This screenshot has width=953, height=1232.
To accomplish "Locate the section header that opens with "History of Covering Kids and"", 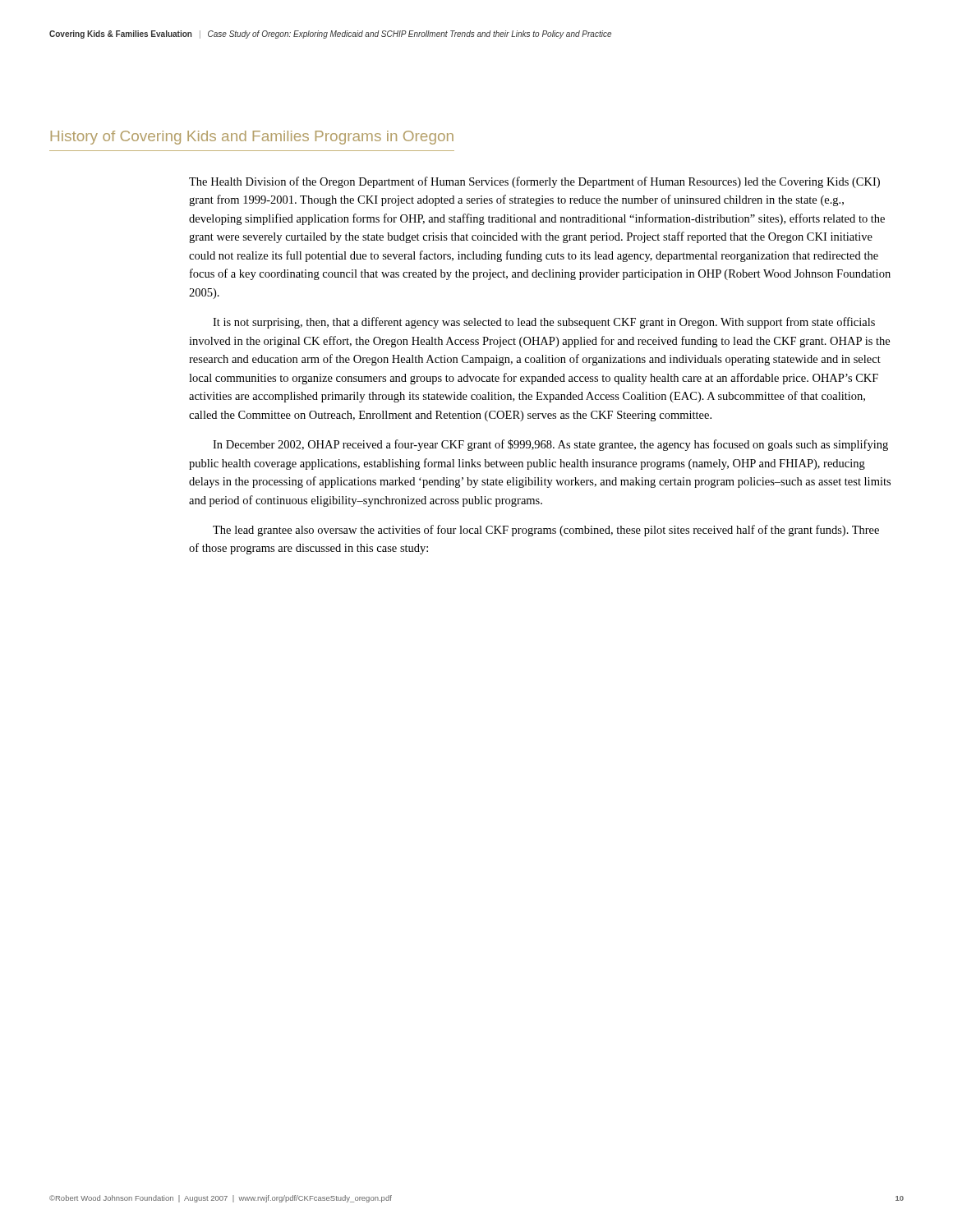I will 252,136.
